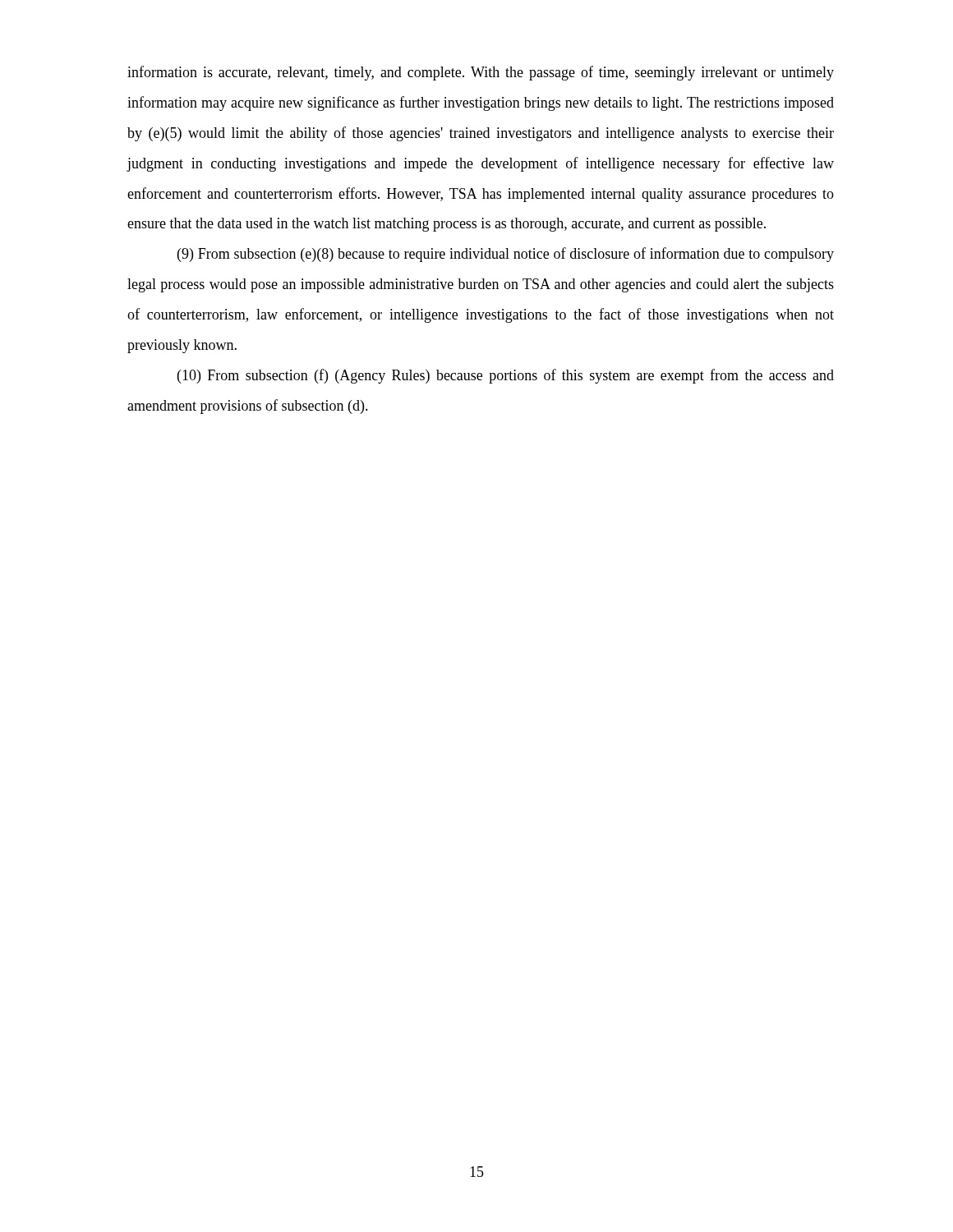
Task: Point to the passage starting "information is accurate, relevant, timely, and complete. With"
Action: (x=481, y=239)
